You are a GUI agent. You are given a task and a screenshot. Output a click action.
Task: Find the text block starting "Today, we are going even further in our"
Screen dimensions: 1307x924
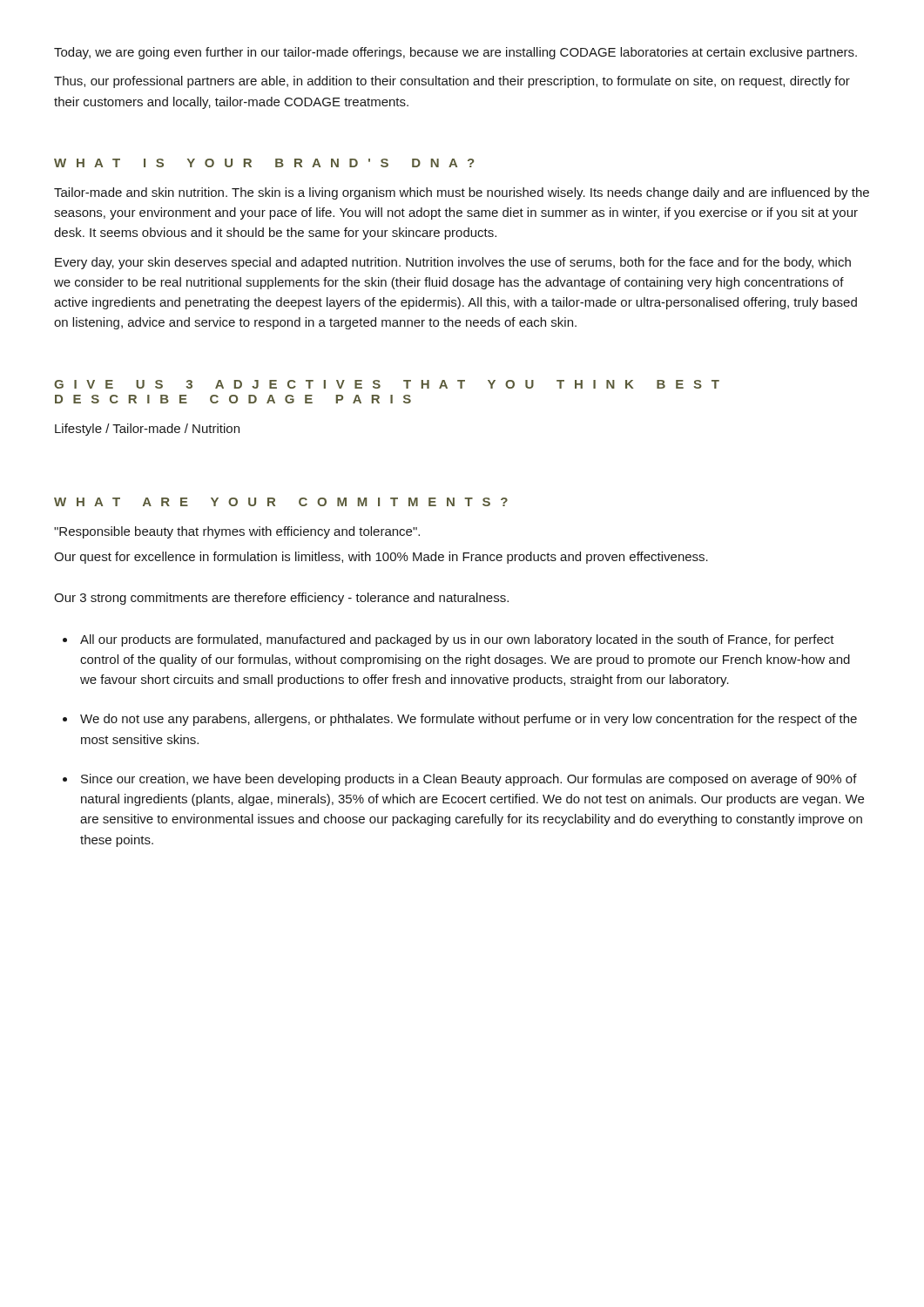tap(456, 52)
